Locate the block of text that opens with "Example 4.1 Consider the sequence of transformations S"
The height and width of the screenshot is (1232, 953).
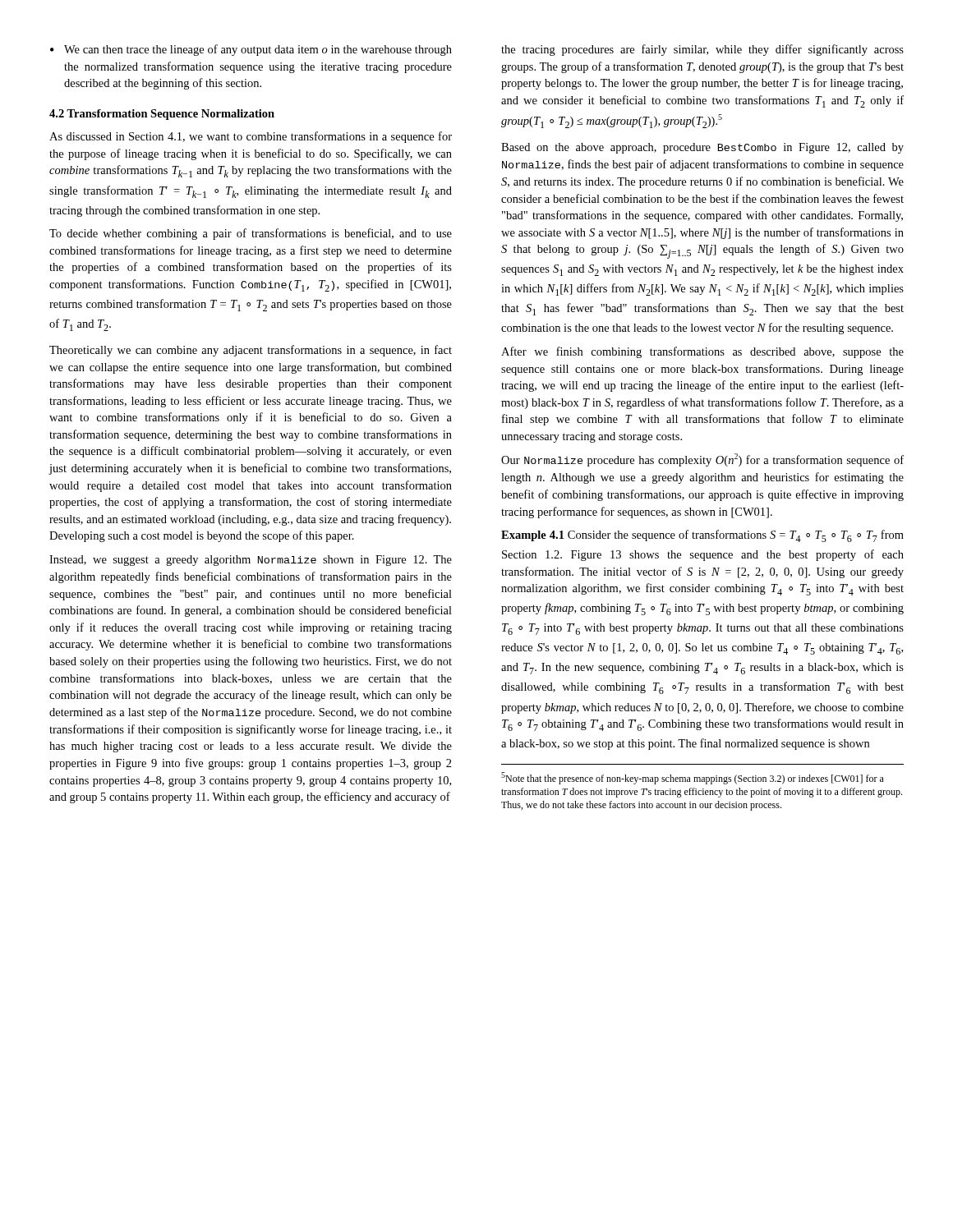[702, 639]
